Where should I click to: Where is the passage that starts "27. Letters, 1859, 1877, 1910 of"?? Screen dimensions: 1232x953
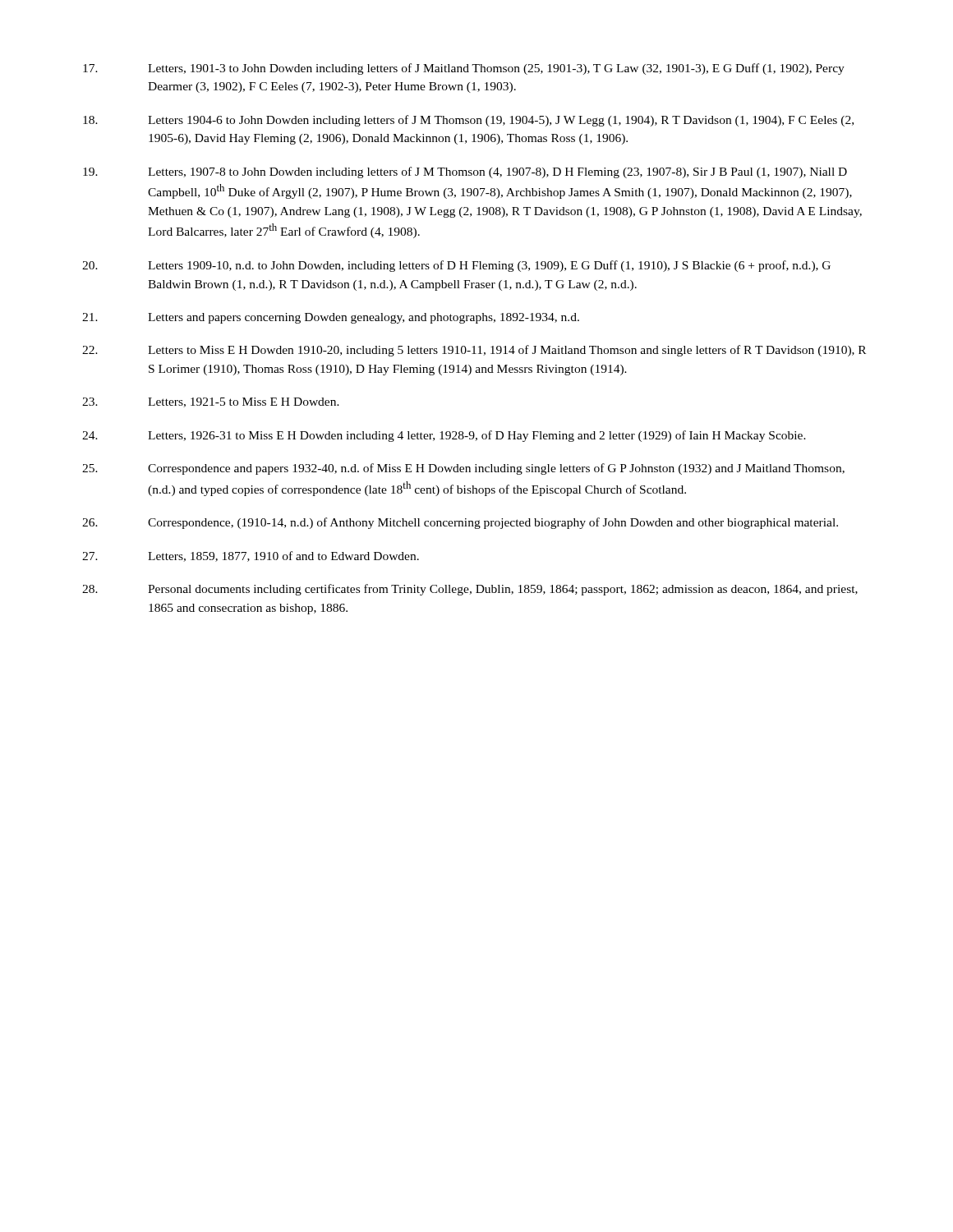[251, 556]
